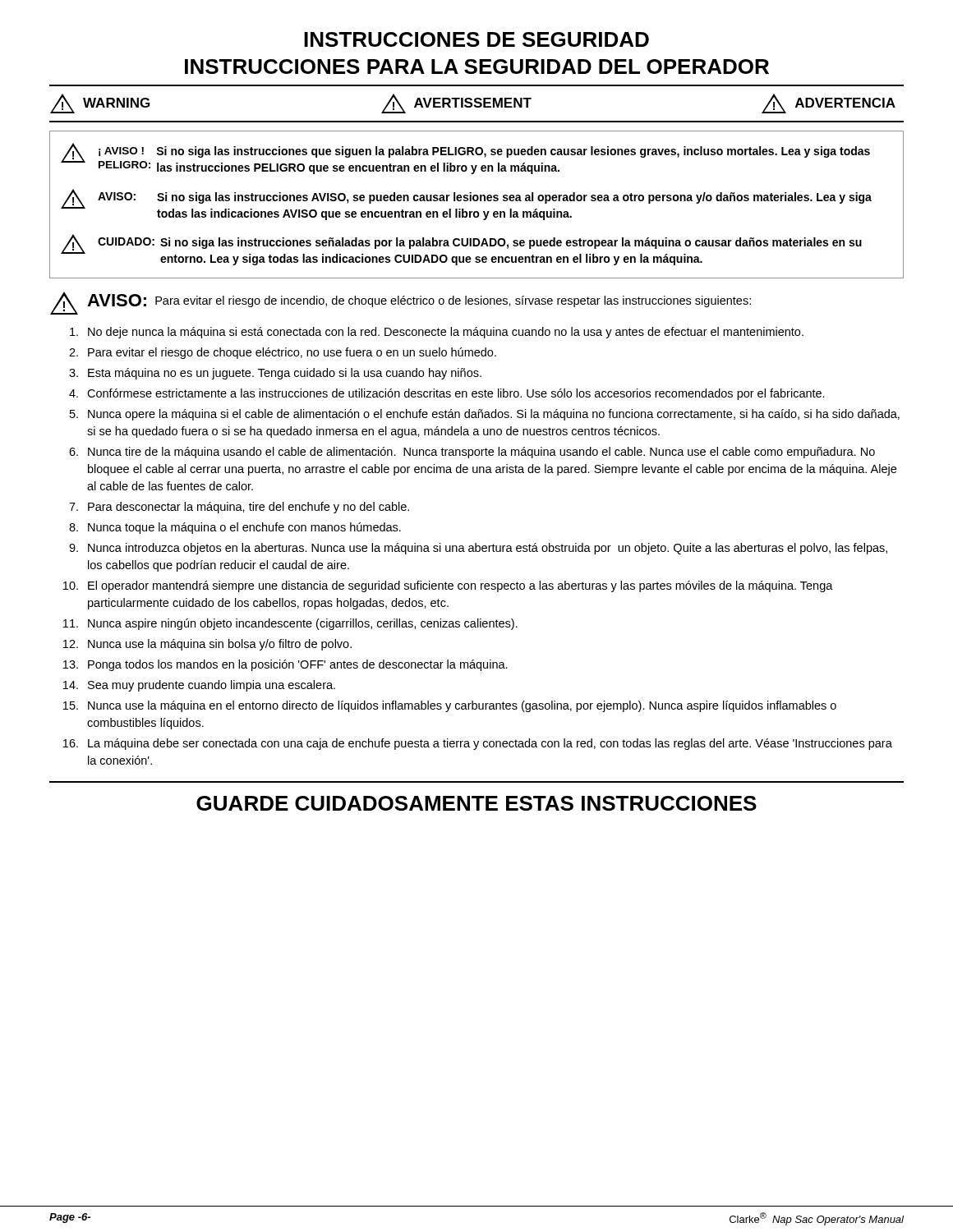This screenshot has width=953, height=1232.
Task: Locate the block of text that opens with "5. Nunca opere la máquina si"
Action: [476, 423]
